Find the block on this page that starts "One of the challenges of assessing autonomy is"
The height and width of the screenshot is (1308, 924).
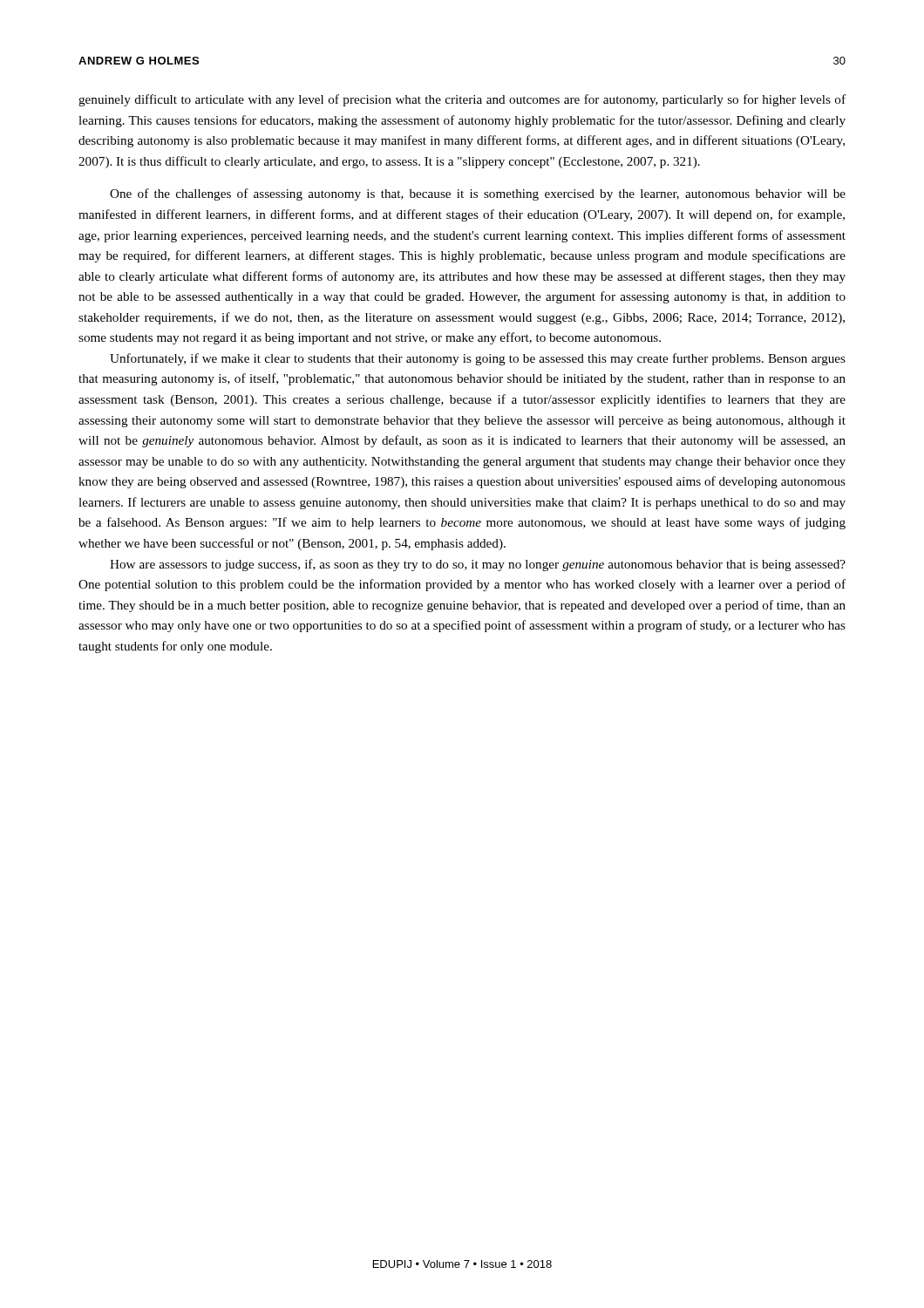462,265
